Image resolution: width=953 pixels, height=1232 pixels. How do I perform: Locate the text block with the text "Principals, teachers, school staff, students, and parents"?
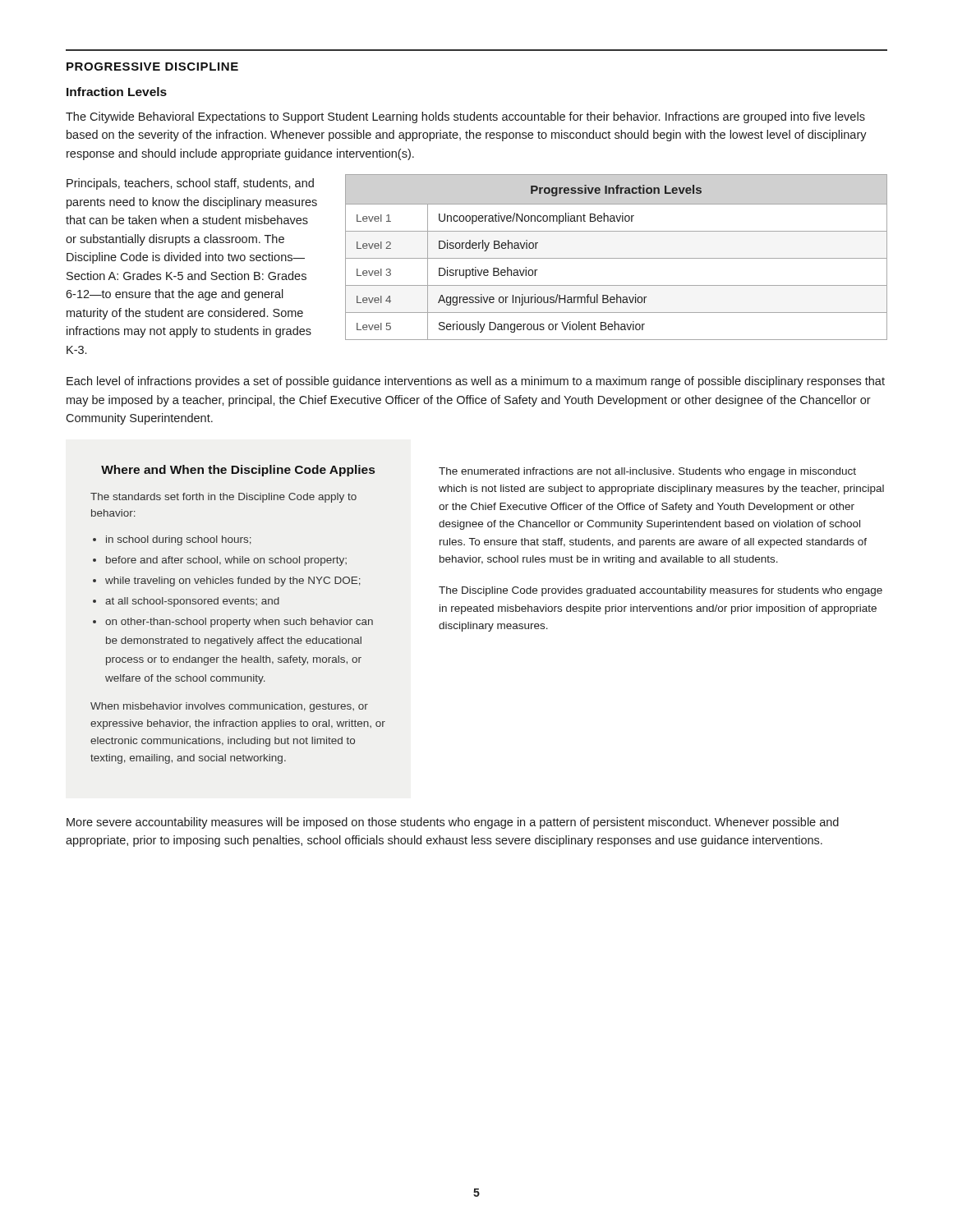(192, 267)
